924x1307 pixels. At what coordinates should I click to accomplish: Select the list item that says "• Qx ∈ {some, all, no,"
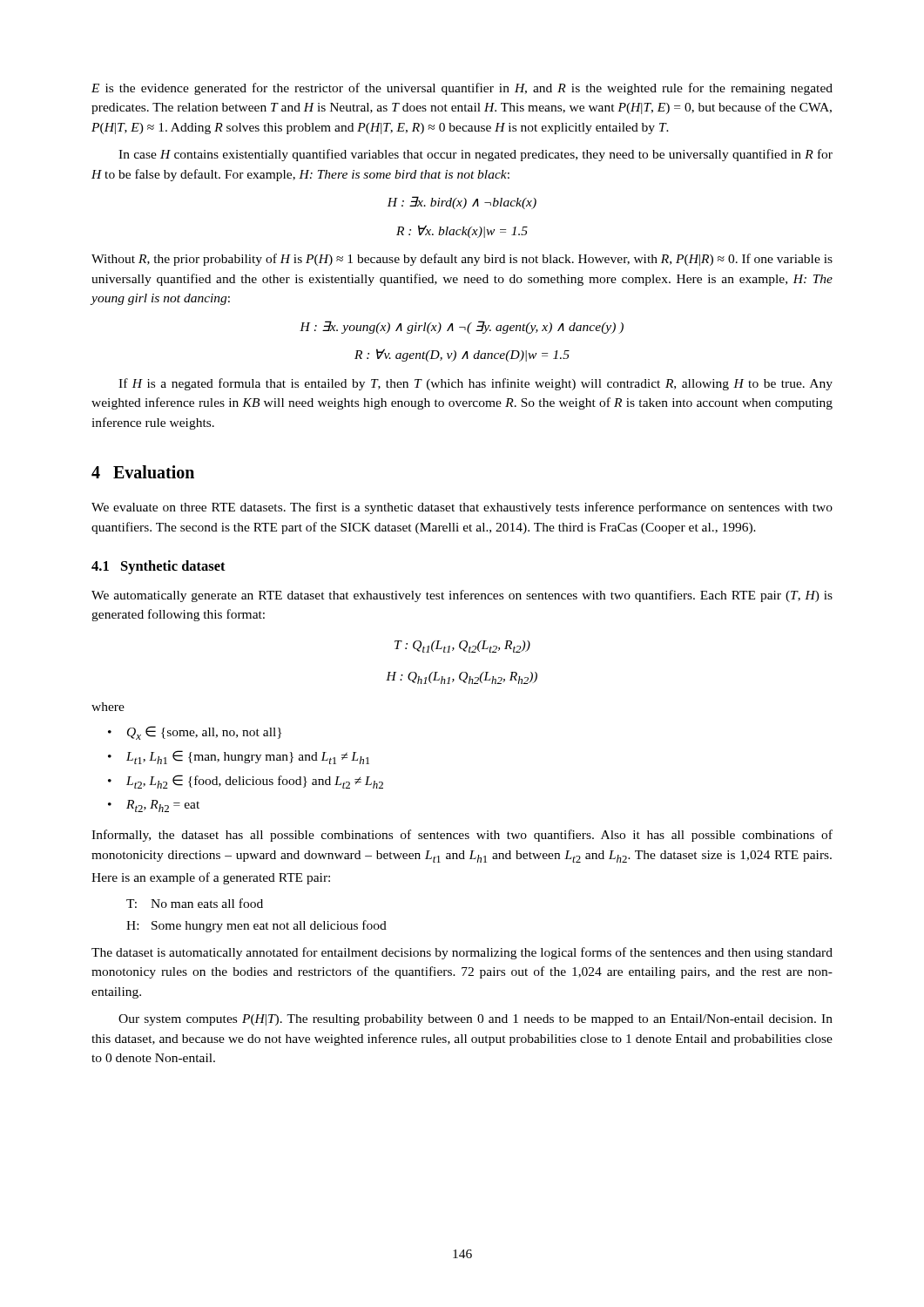[195, 733]
